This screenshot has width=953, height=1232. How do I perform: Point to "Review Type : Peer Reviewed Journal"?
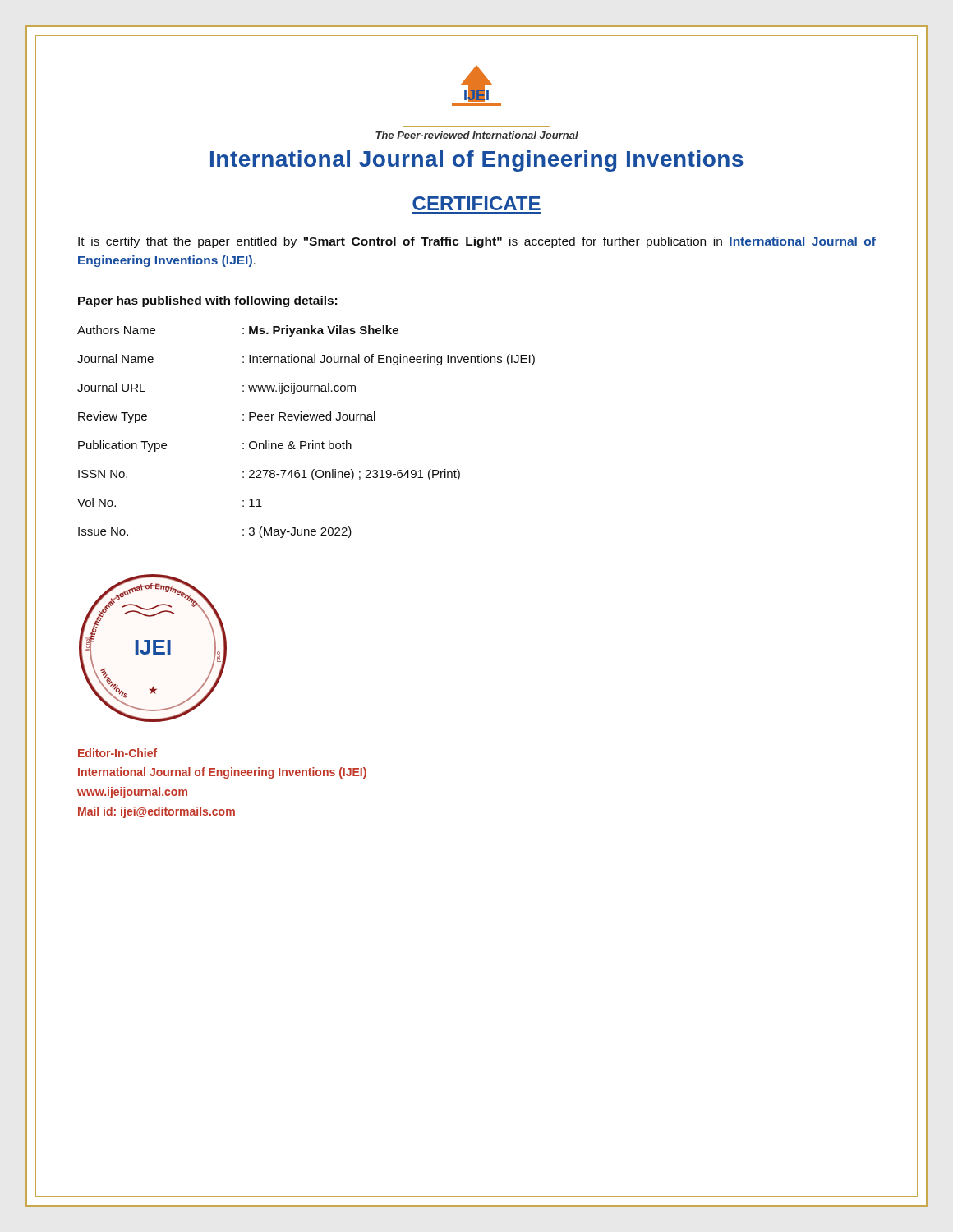(x=110, y=417)
